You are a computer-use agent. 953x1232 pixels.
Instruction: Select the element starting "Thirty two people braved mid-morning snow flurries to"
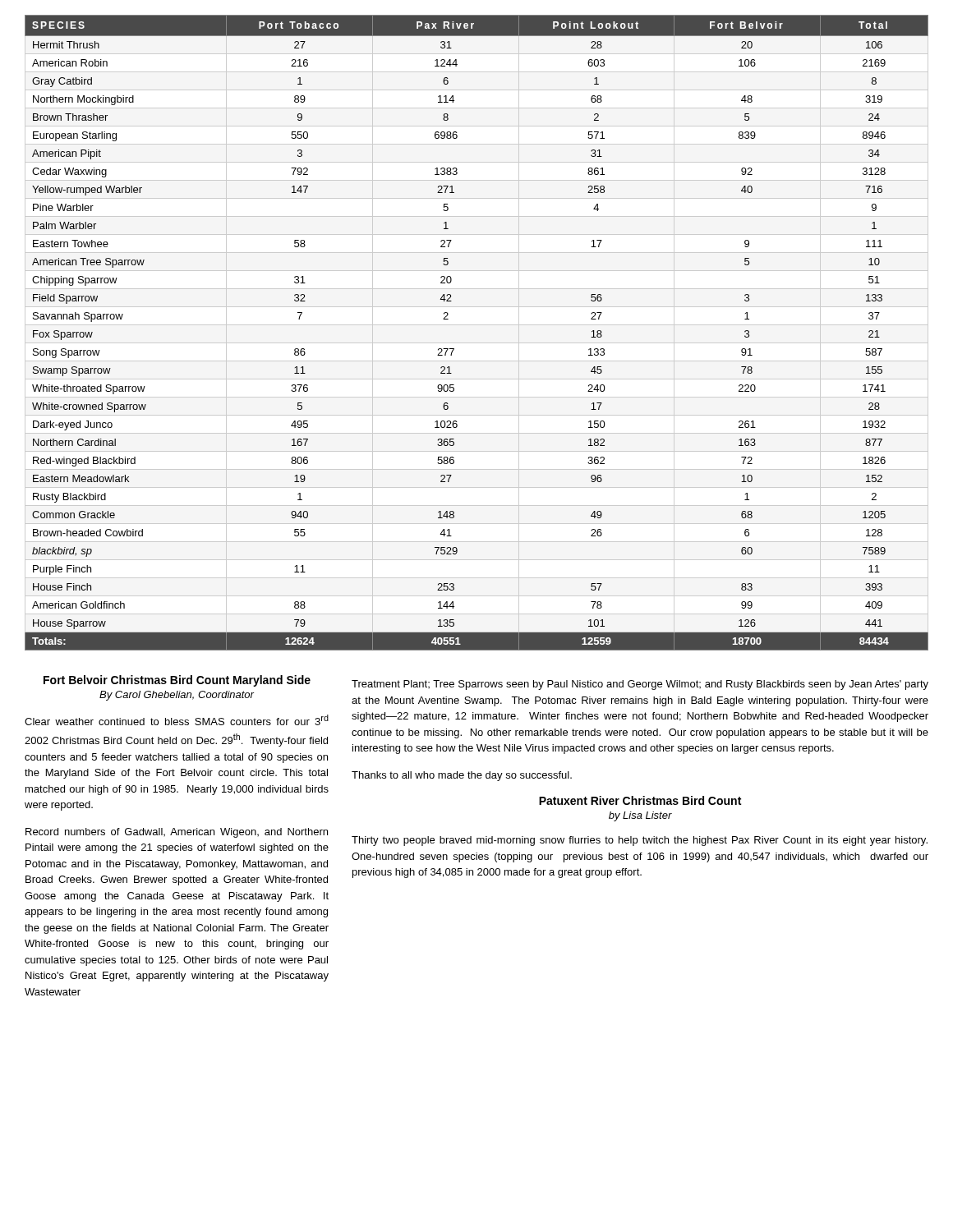pyautogui.click(x=640, y=856)
